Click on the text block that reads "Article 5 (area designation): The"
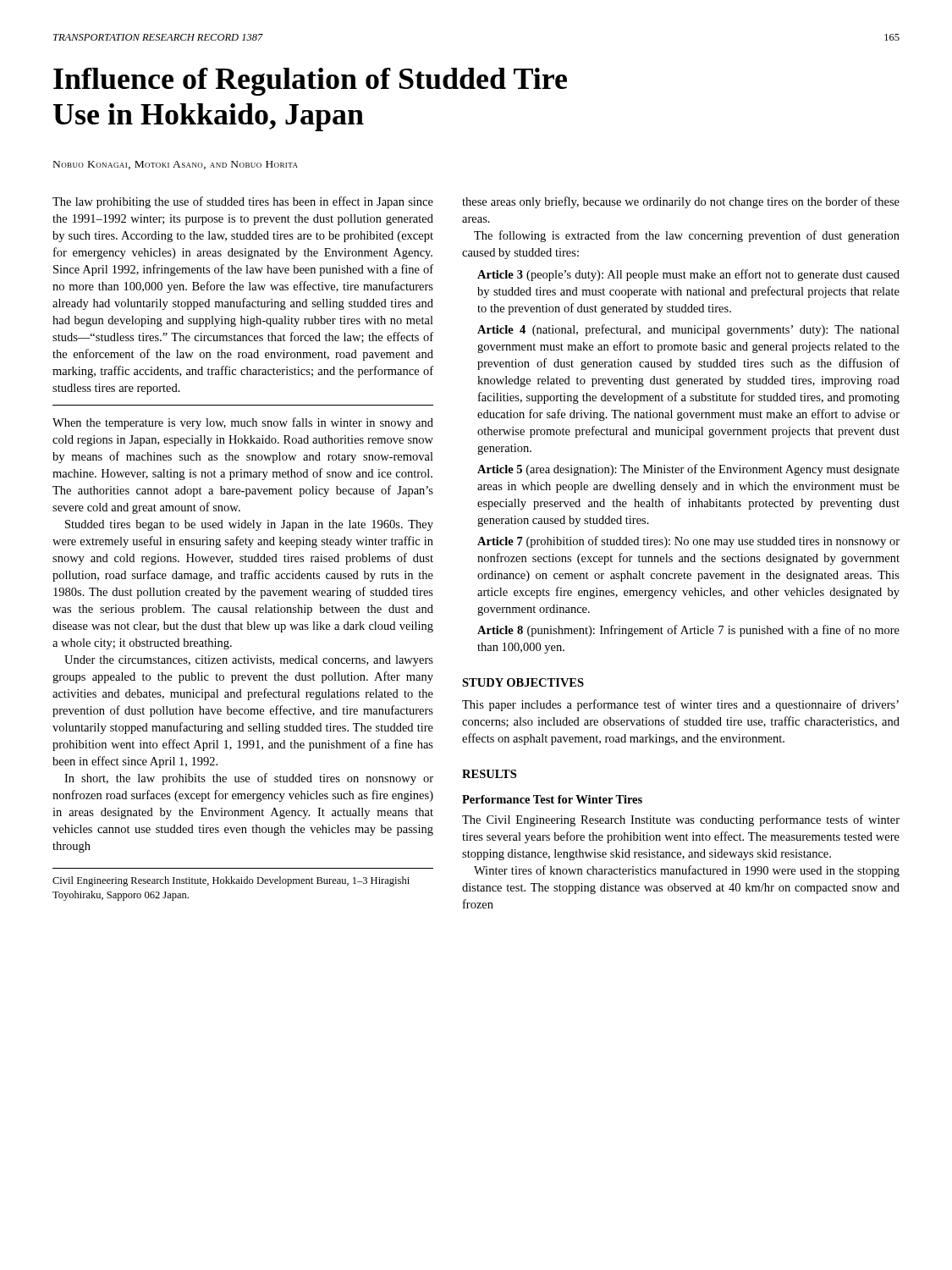The image size is (952, 1270). (x=688, y=494)
